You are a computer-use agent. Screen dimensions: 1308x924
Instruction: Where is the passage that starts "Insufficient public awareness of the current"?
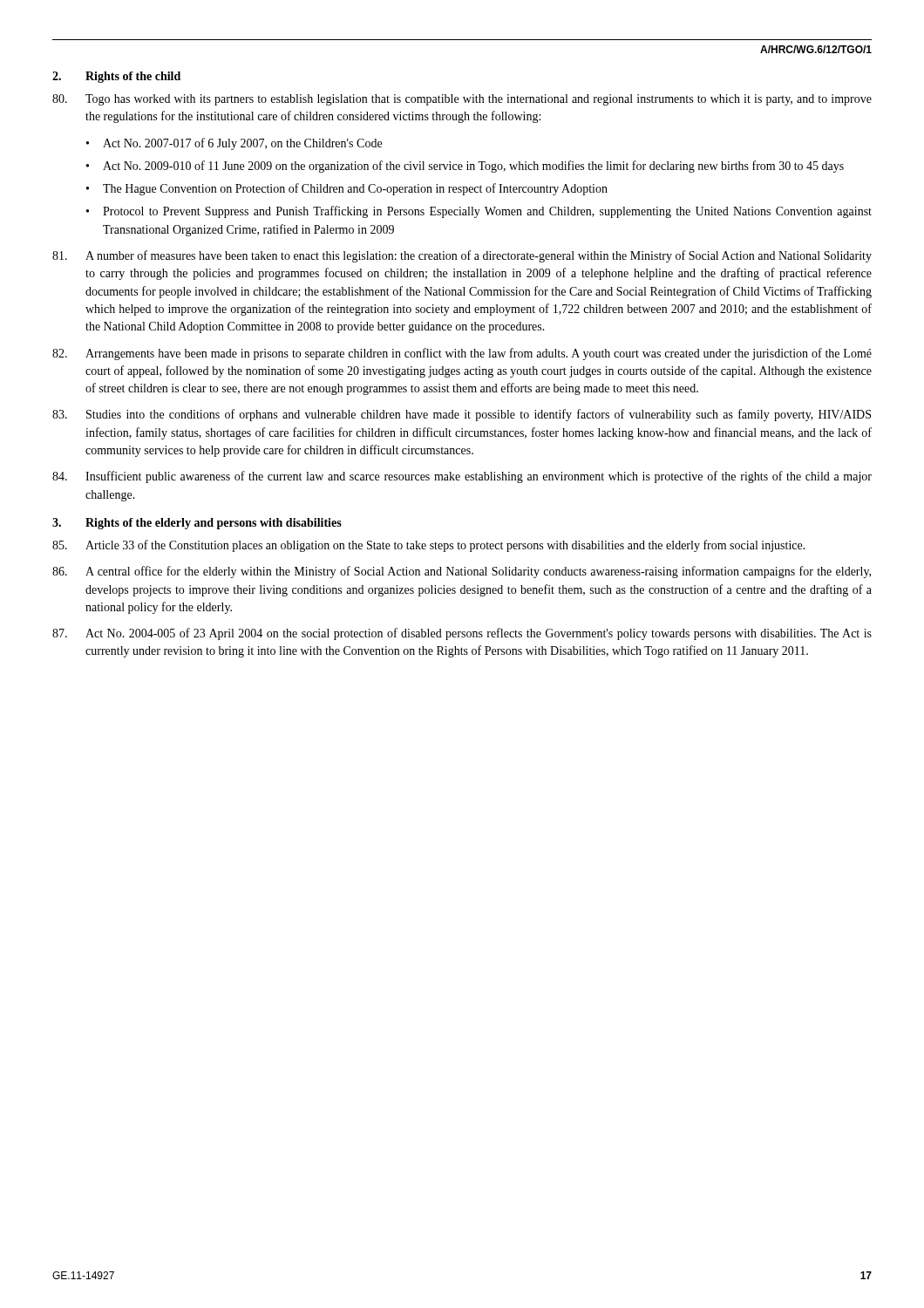(462, 486)
